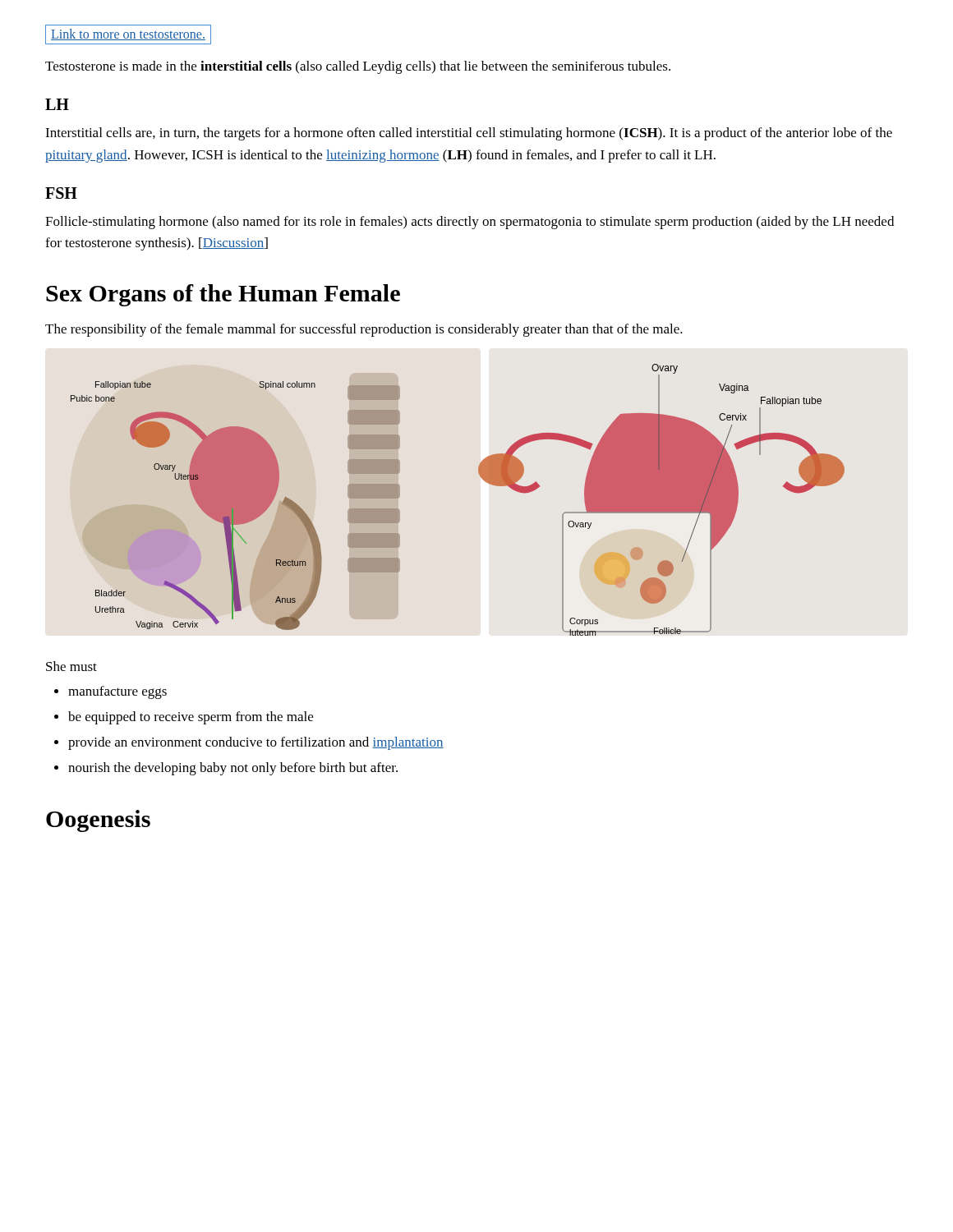This screenshot has width=953, height=1232.
Task: Point to the section header beginning "Sex Organs of the Human"
Action: (223, 293)
